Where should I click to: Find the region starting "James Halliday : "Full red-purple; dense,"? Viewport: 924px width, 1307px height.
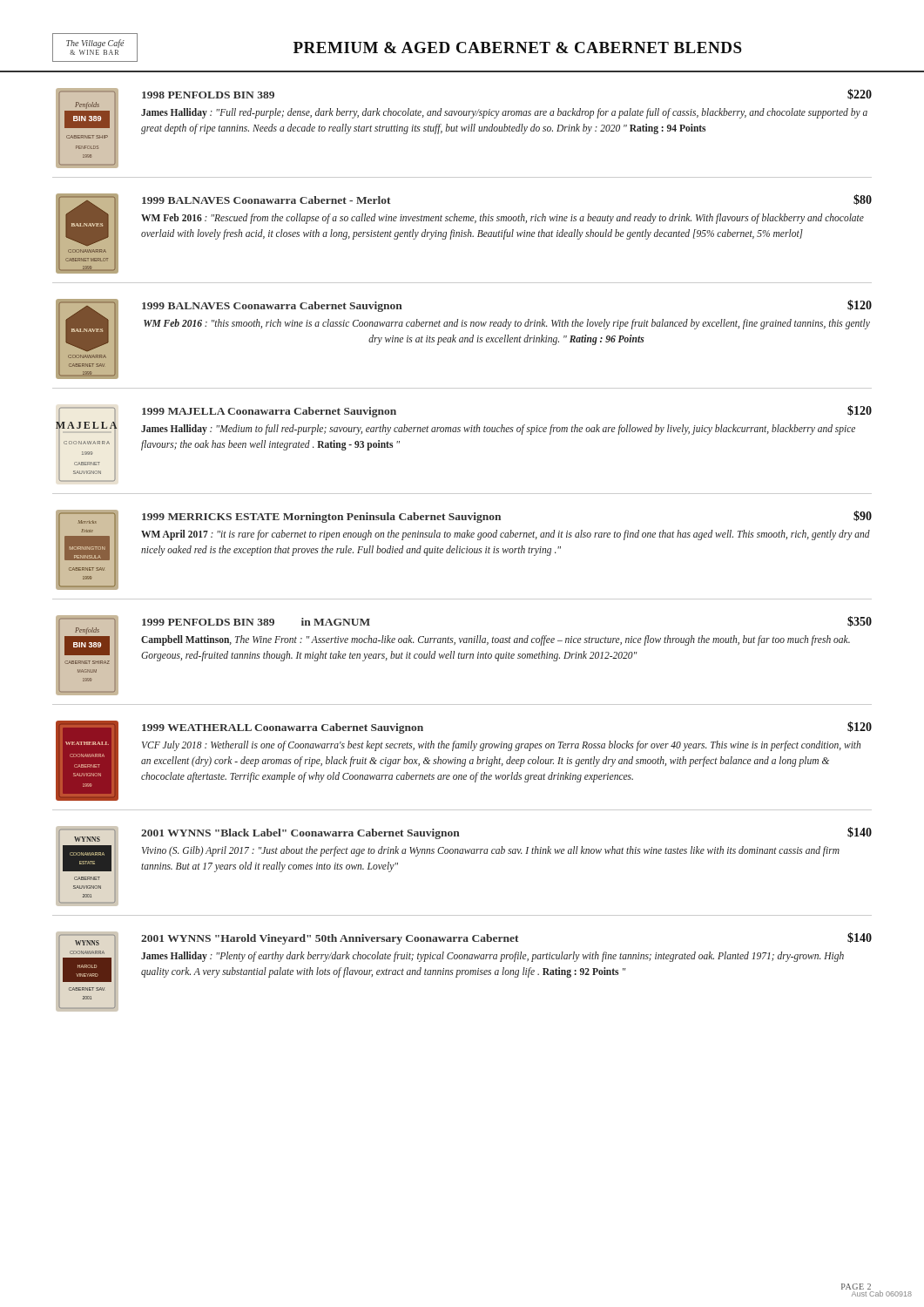click(x=504, y=121)
